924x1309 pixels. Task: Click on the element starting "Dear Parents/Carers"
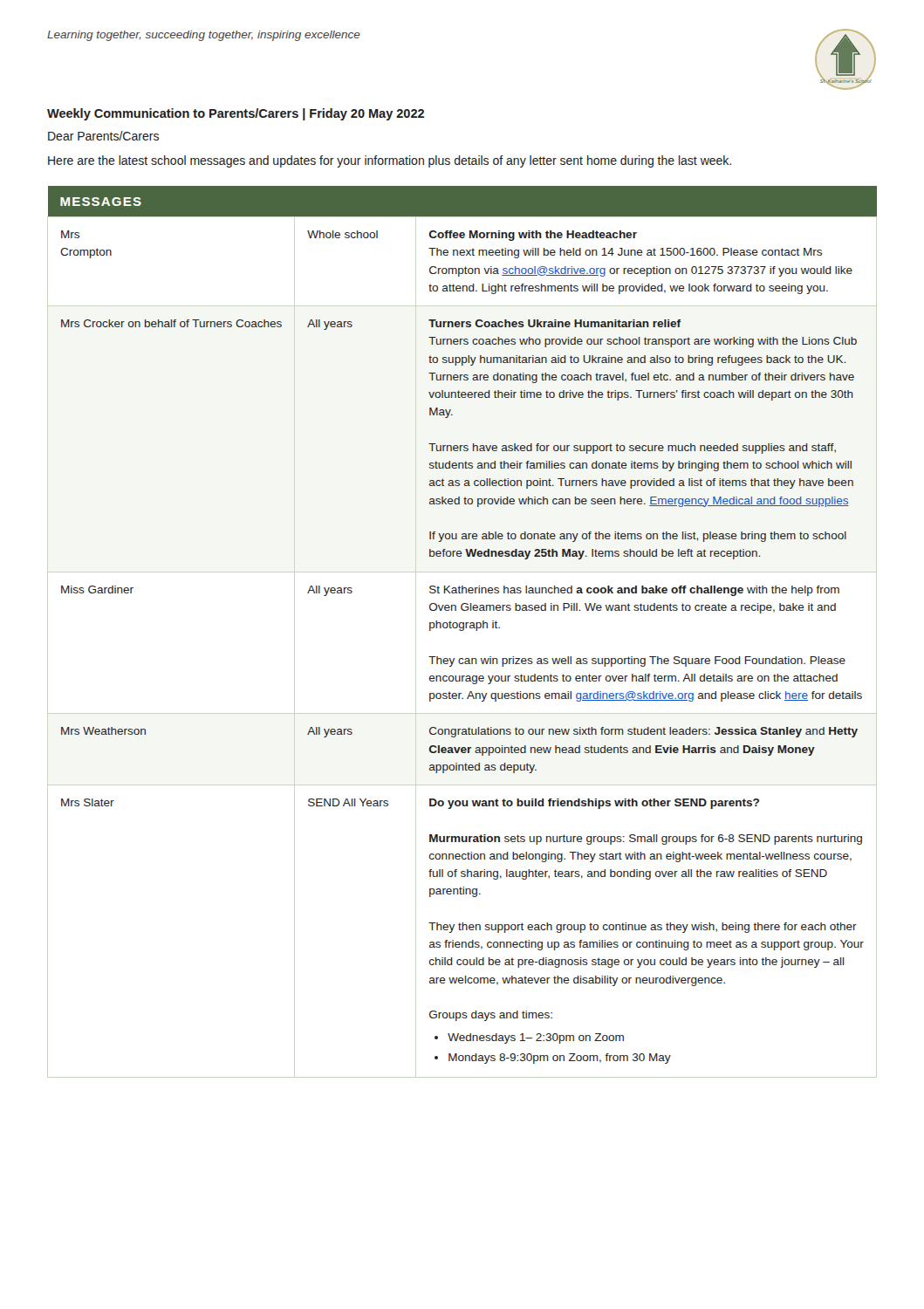point(103,136)
